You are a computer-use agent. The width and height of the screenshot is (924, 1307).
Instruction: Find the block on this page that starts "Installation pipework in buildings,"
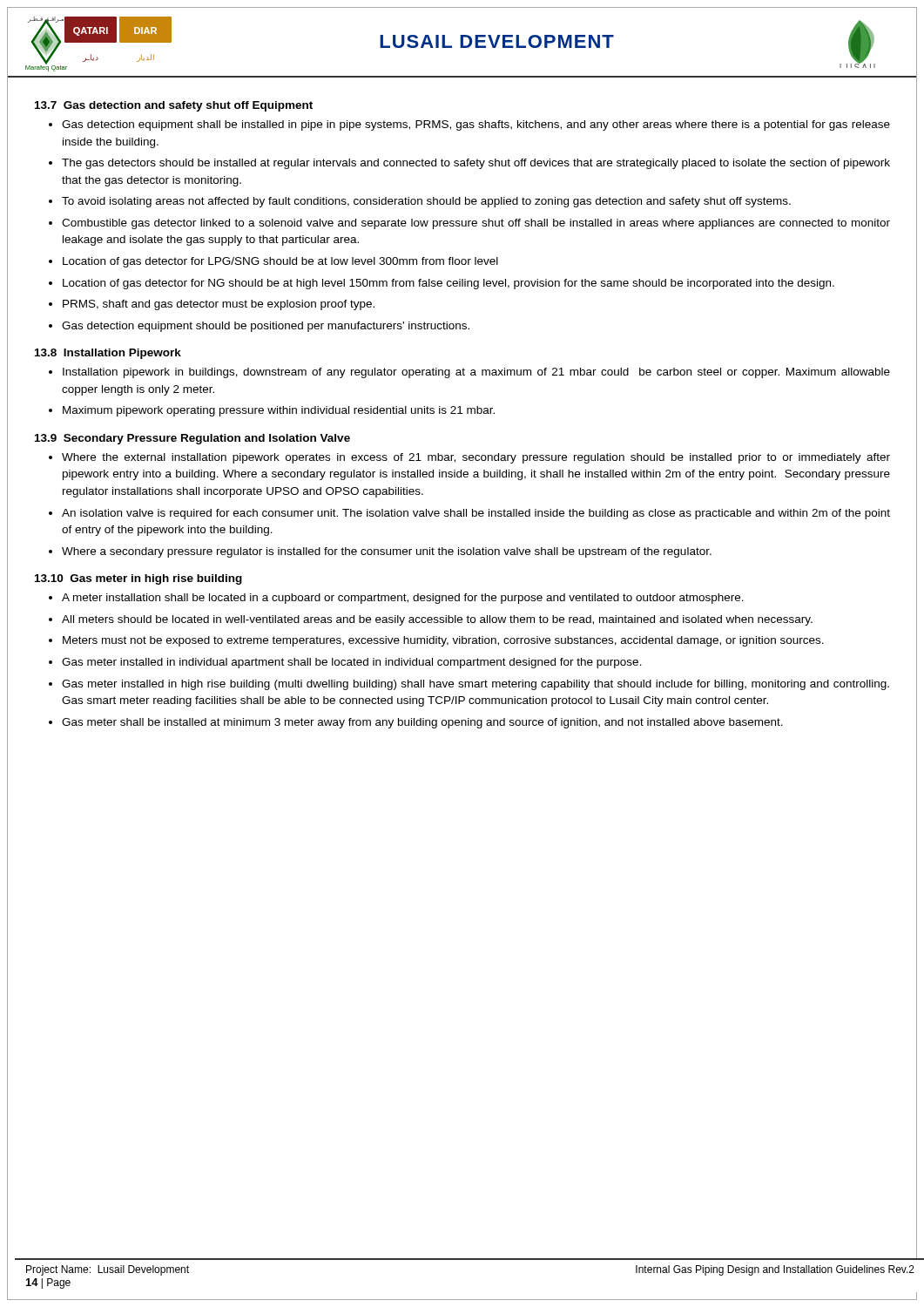click(x=476, y=380)
